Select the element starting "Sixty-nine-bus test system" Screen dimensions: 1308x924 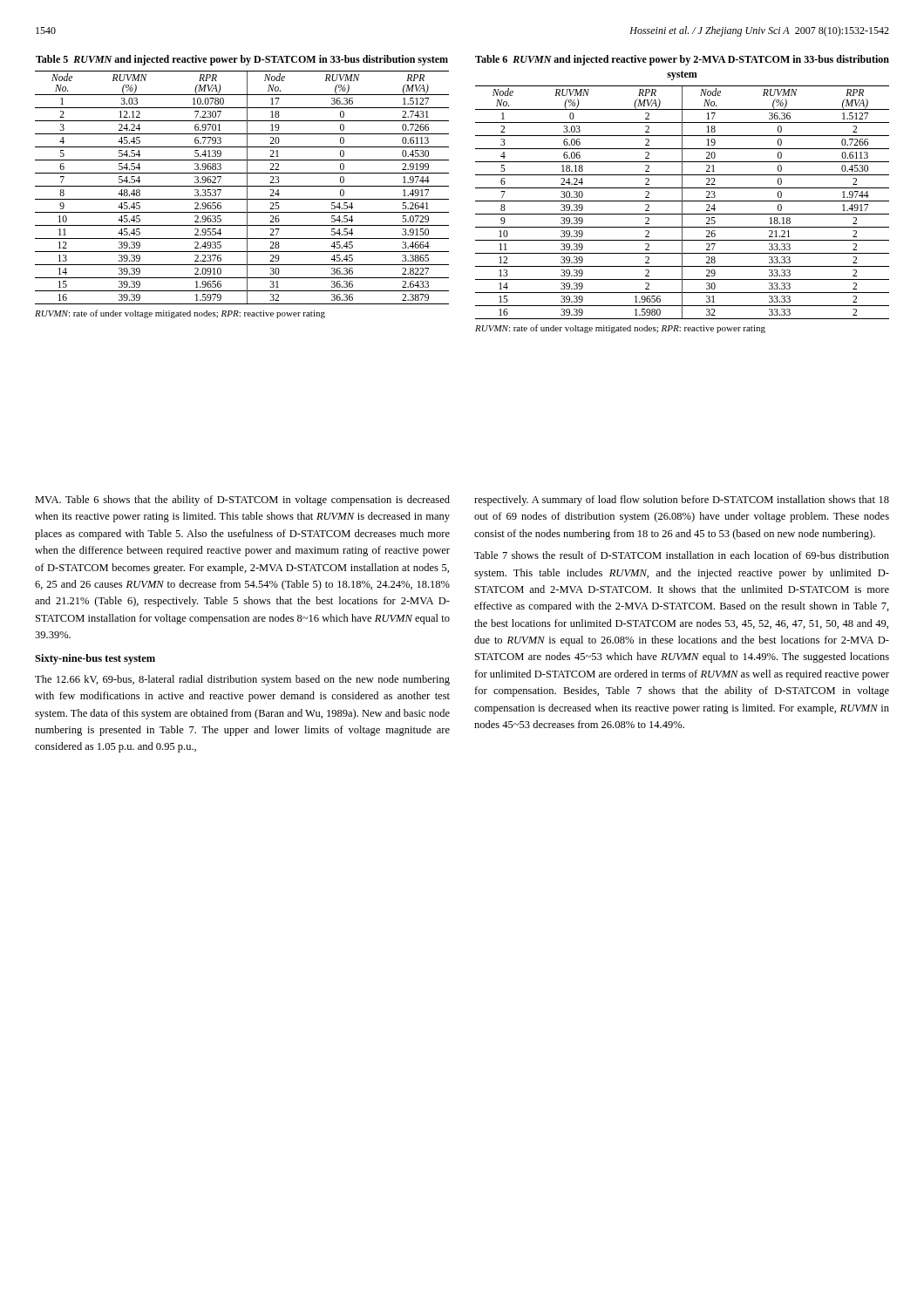95,659
